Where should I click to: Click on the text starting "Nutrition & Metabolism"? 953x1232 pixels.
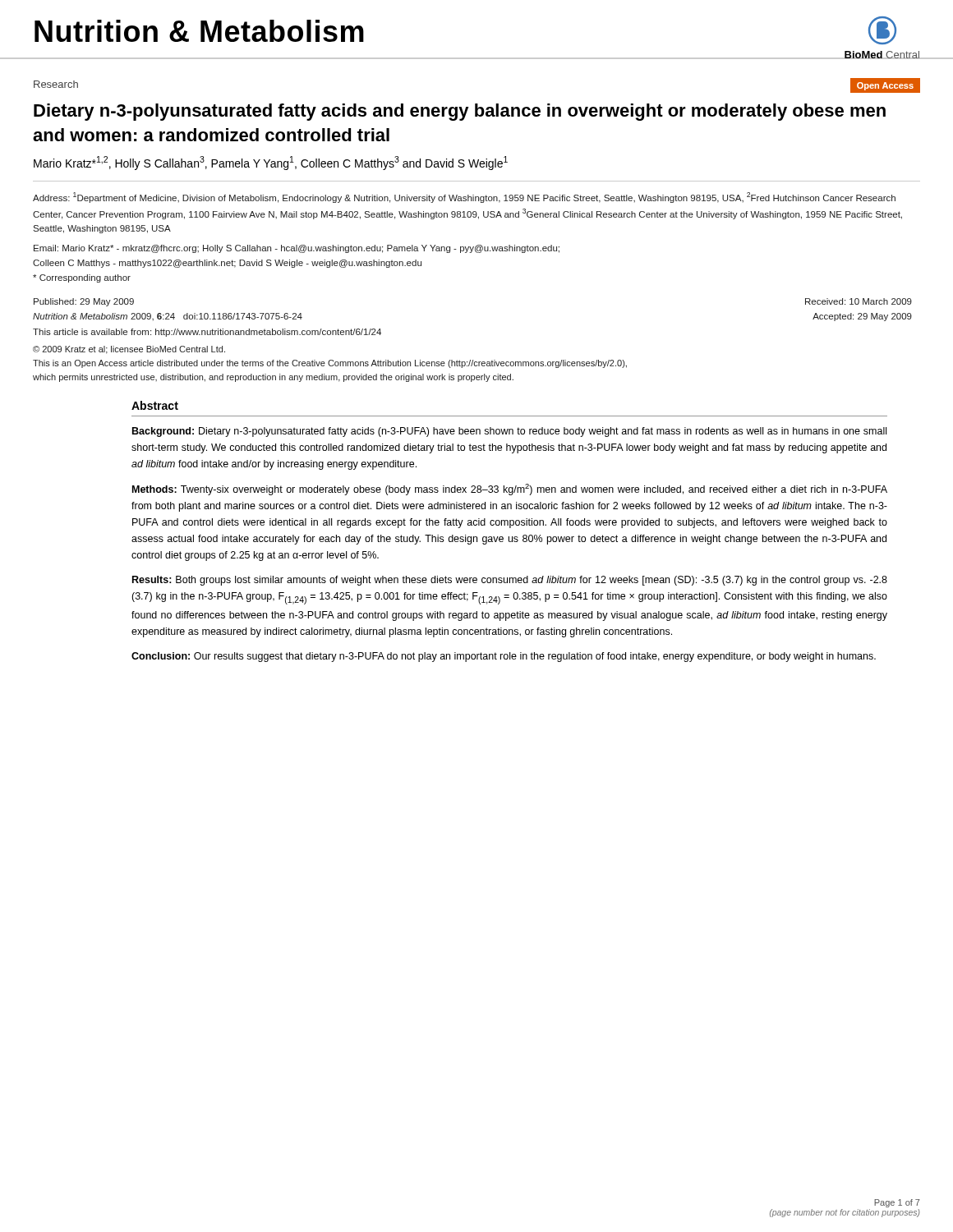point(199,32)
